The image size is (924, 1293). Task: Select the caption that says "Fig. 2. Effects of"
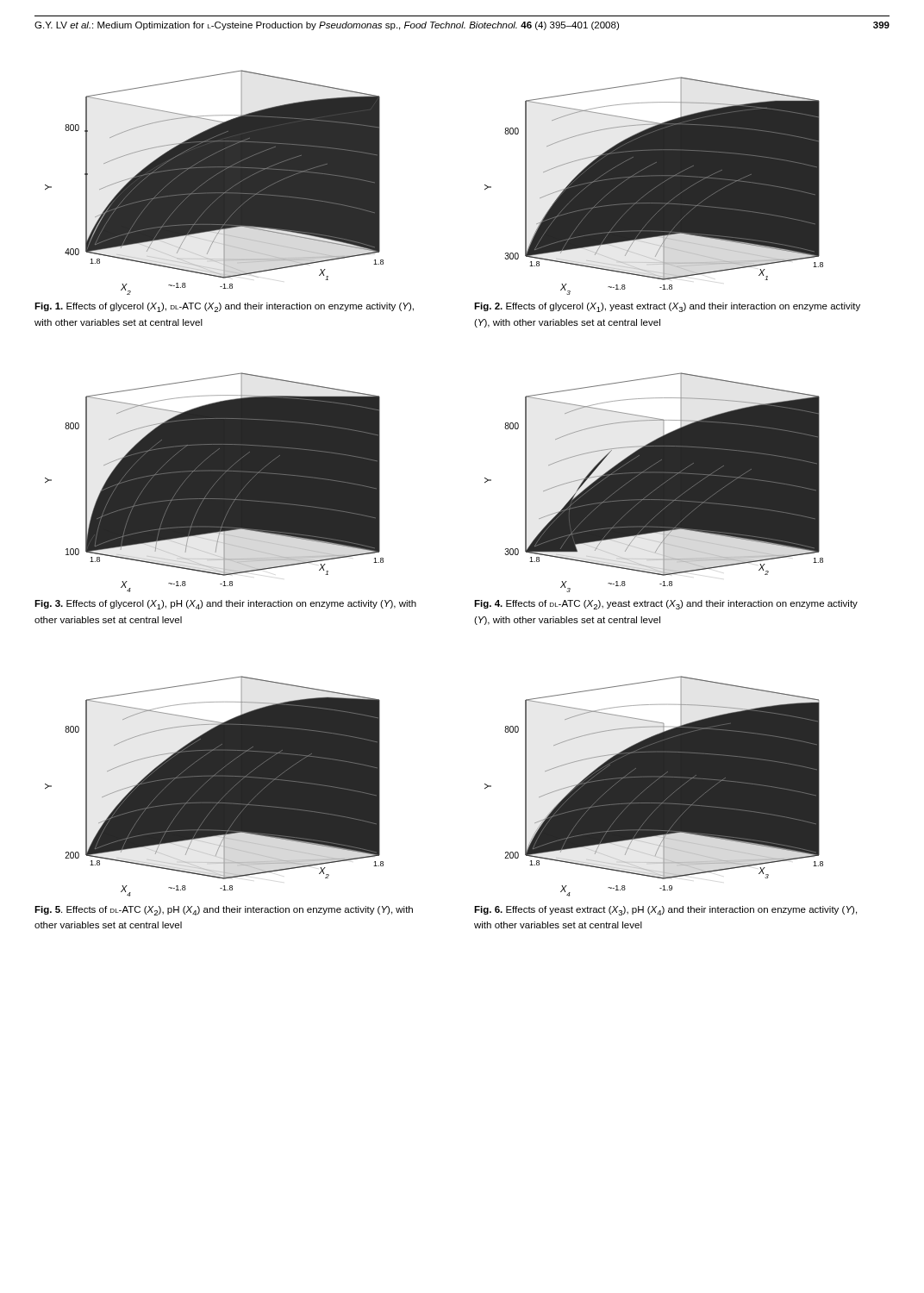[667, 314]
